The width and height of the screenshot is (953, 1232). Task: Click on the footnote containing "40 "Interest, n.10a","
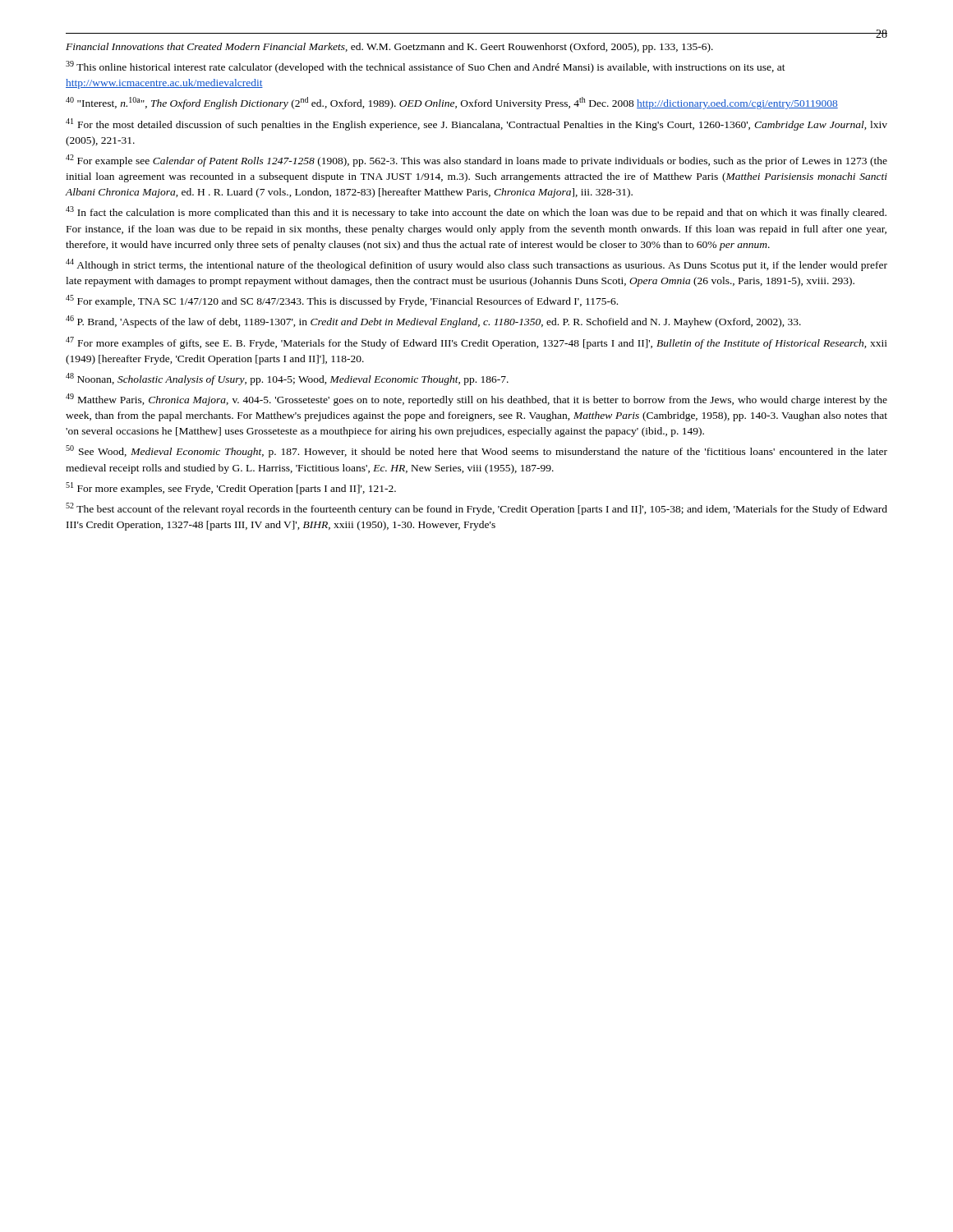(452, 103)
